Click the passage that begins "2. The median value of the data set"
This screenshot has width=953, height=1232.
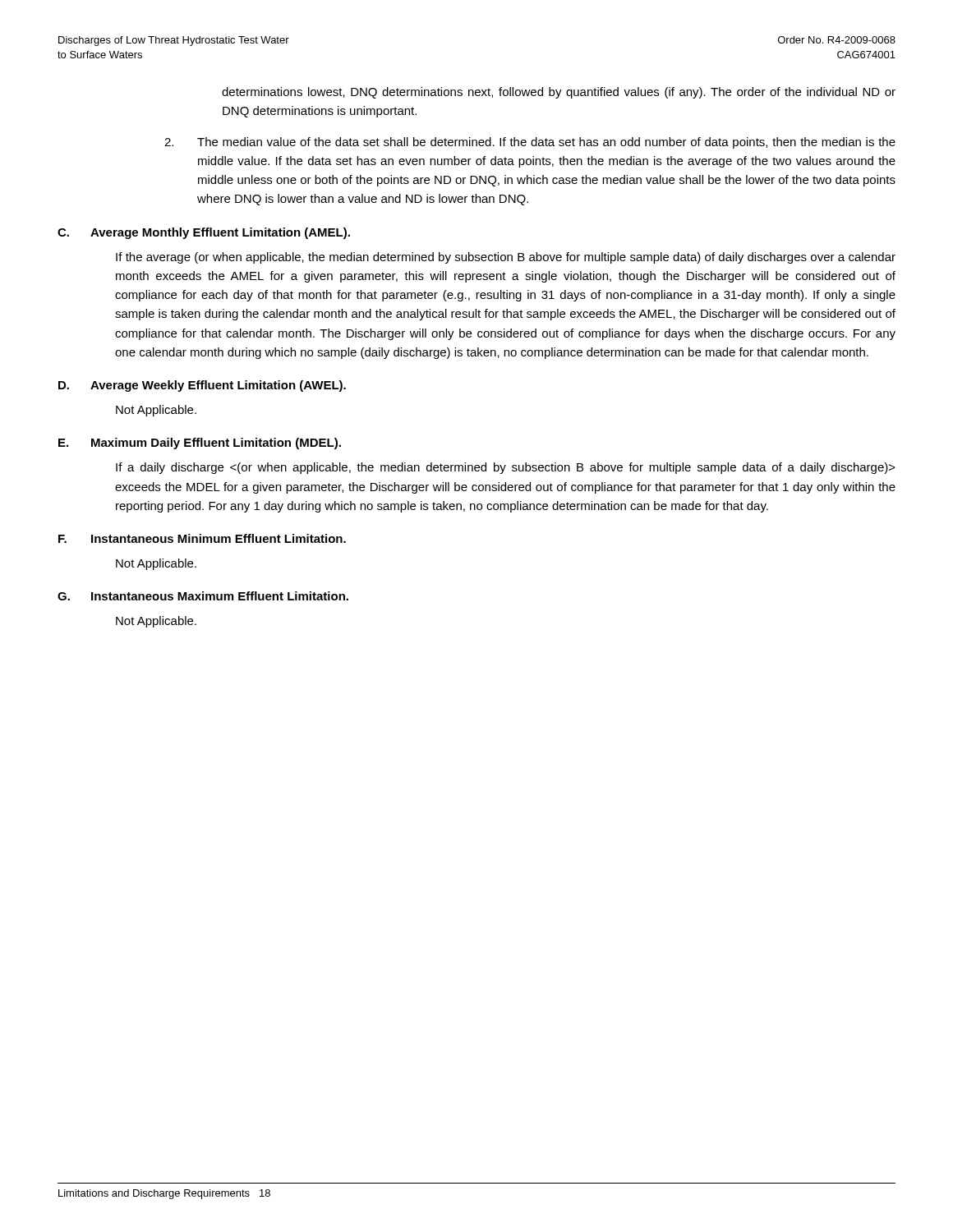pos(530,170)
